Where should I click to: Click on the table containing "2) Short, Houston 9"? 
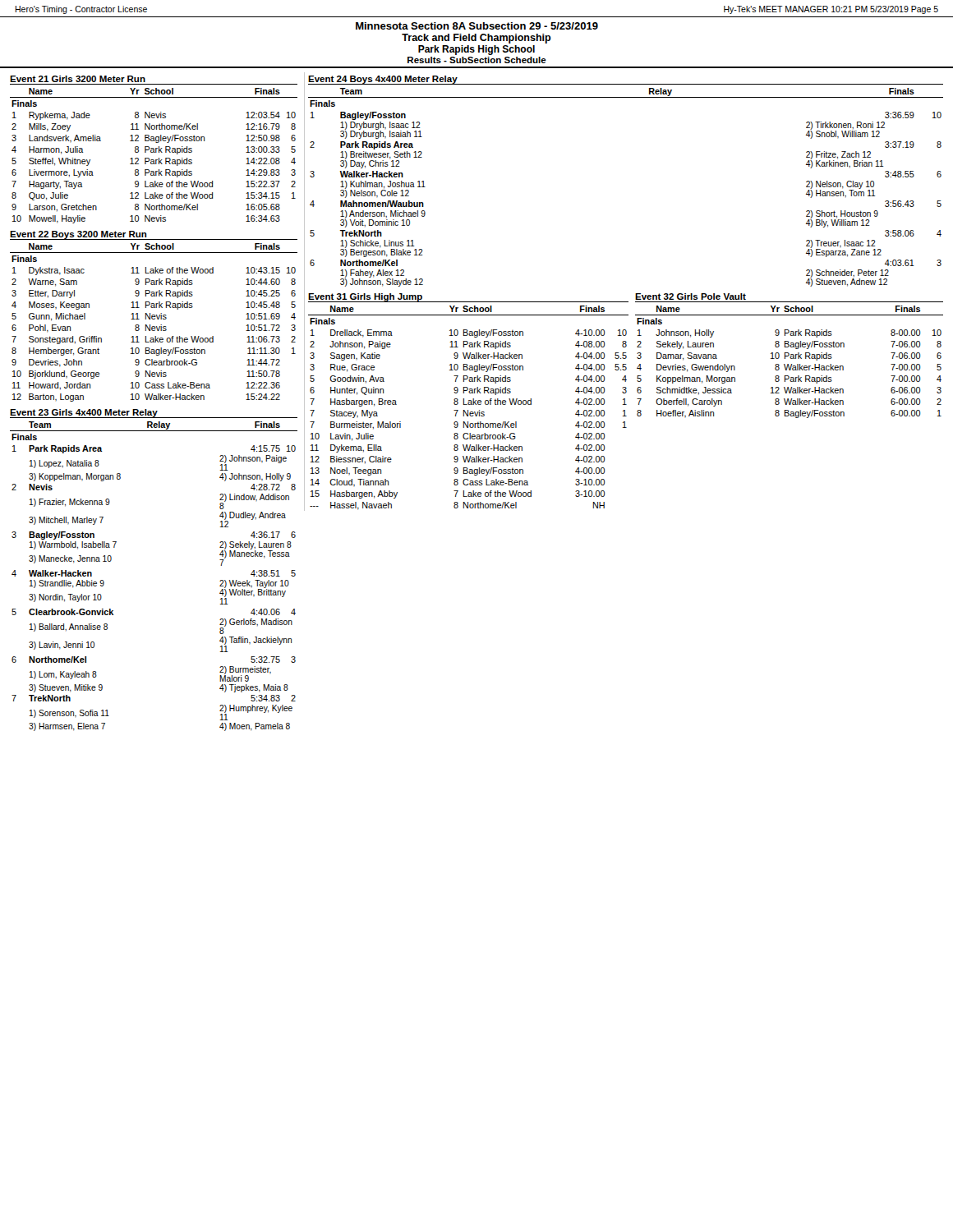(626, 186)
